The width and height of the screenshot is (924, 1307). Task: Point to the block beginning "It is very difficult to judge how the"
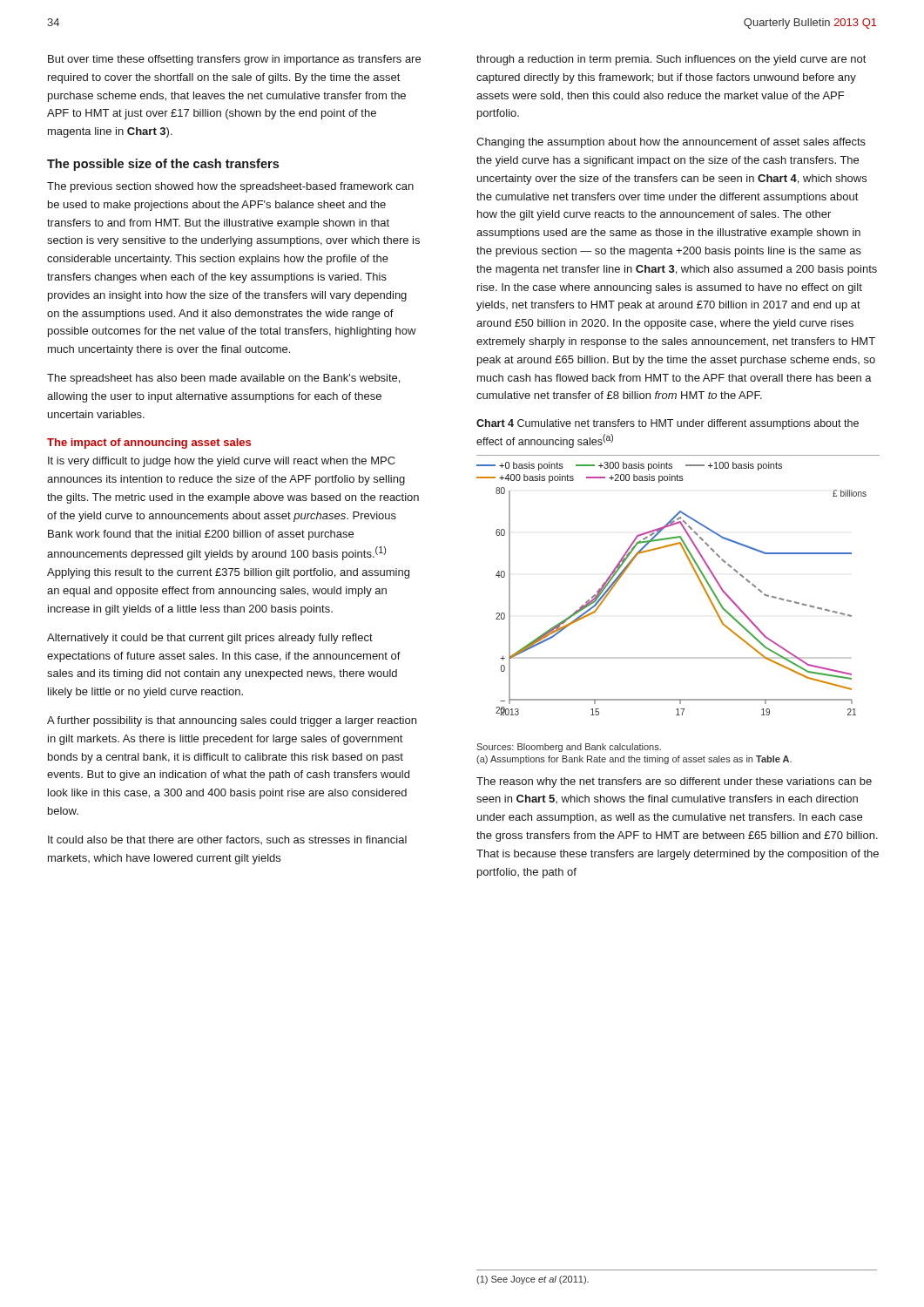(233, 535)
